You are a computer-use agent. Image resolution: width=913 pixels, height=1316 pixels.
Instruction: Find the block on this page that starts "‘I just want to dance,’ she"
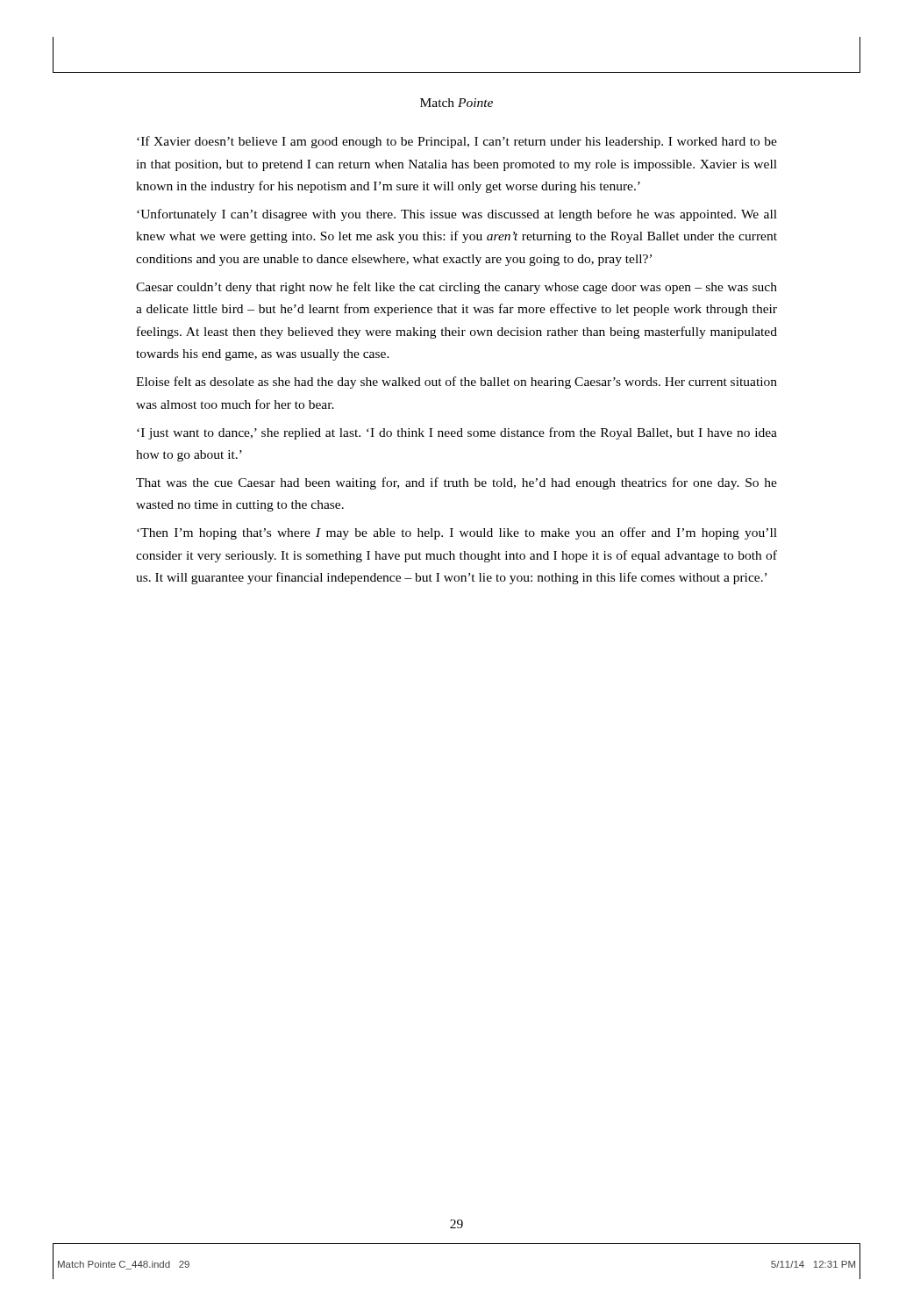coord(456,443)
